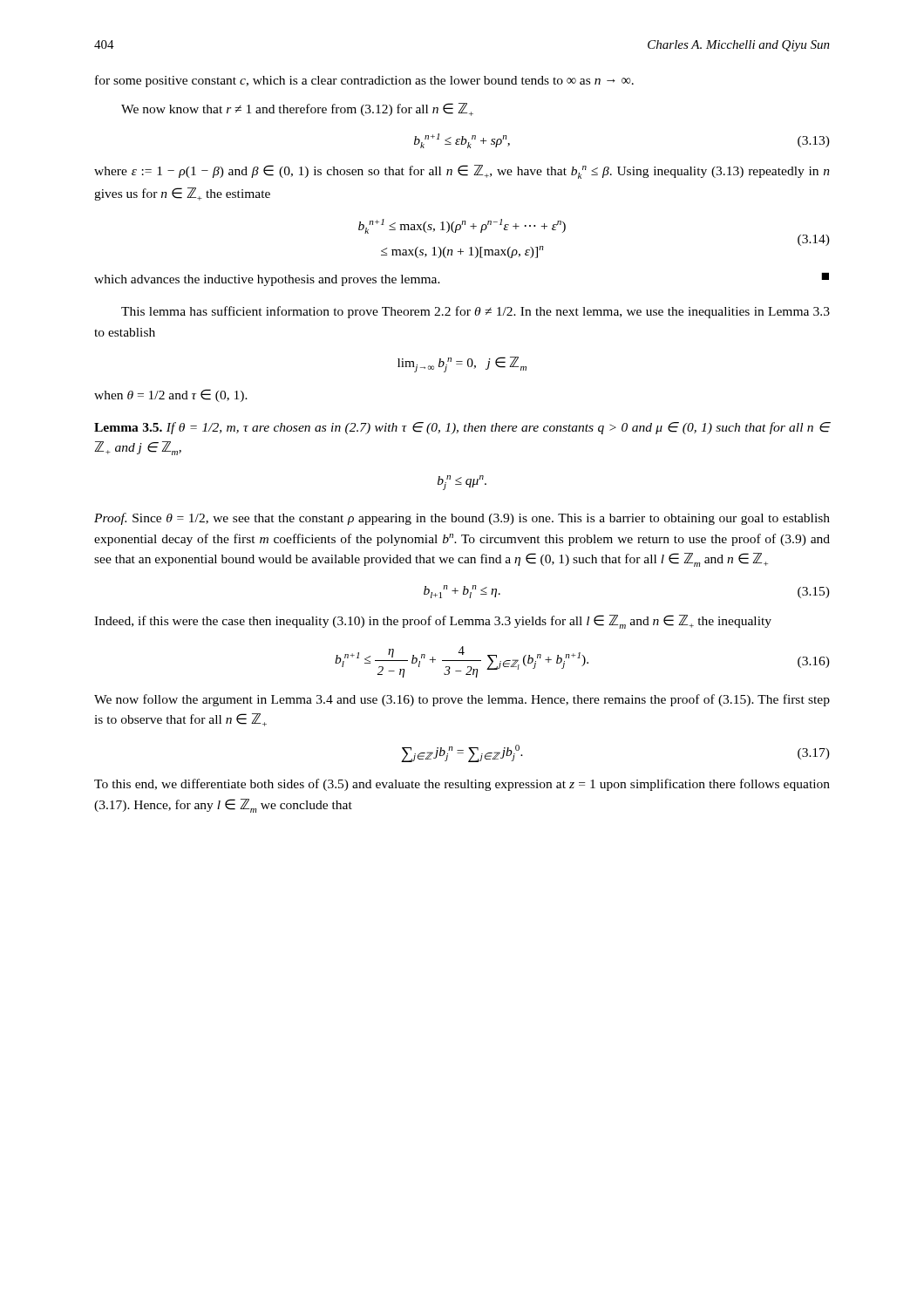Find the block on this page that starts "To this end, we differentiate both"
This screenshot has height=1308, width=924.
(462, 795)
